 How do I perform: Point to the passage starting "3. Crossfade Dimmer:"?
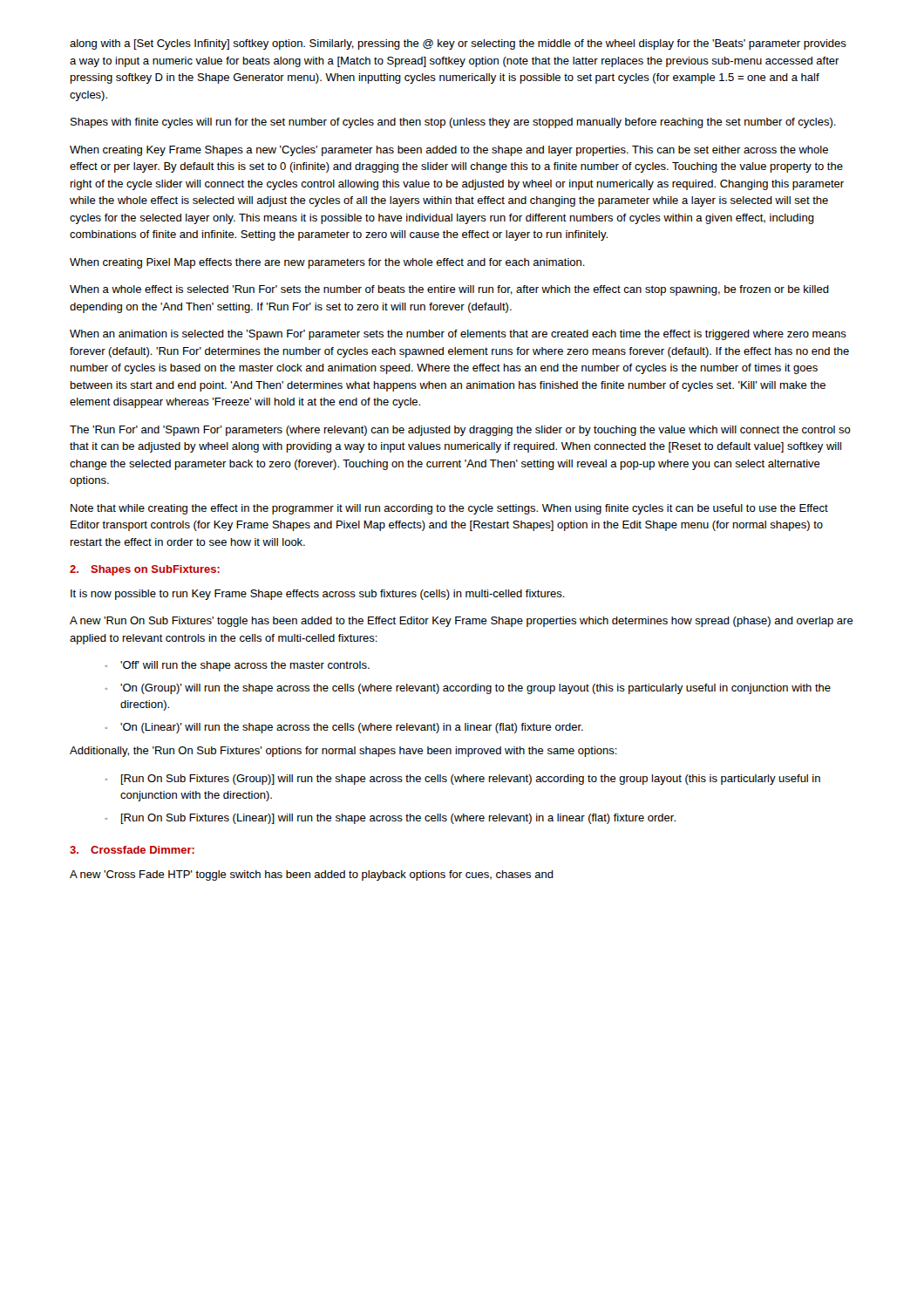pos(132,850)
